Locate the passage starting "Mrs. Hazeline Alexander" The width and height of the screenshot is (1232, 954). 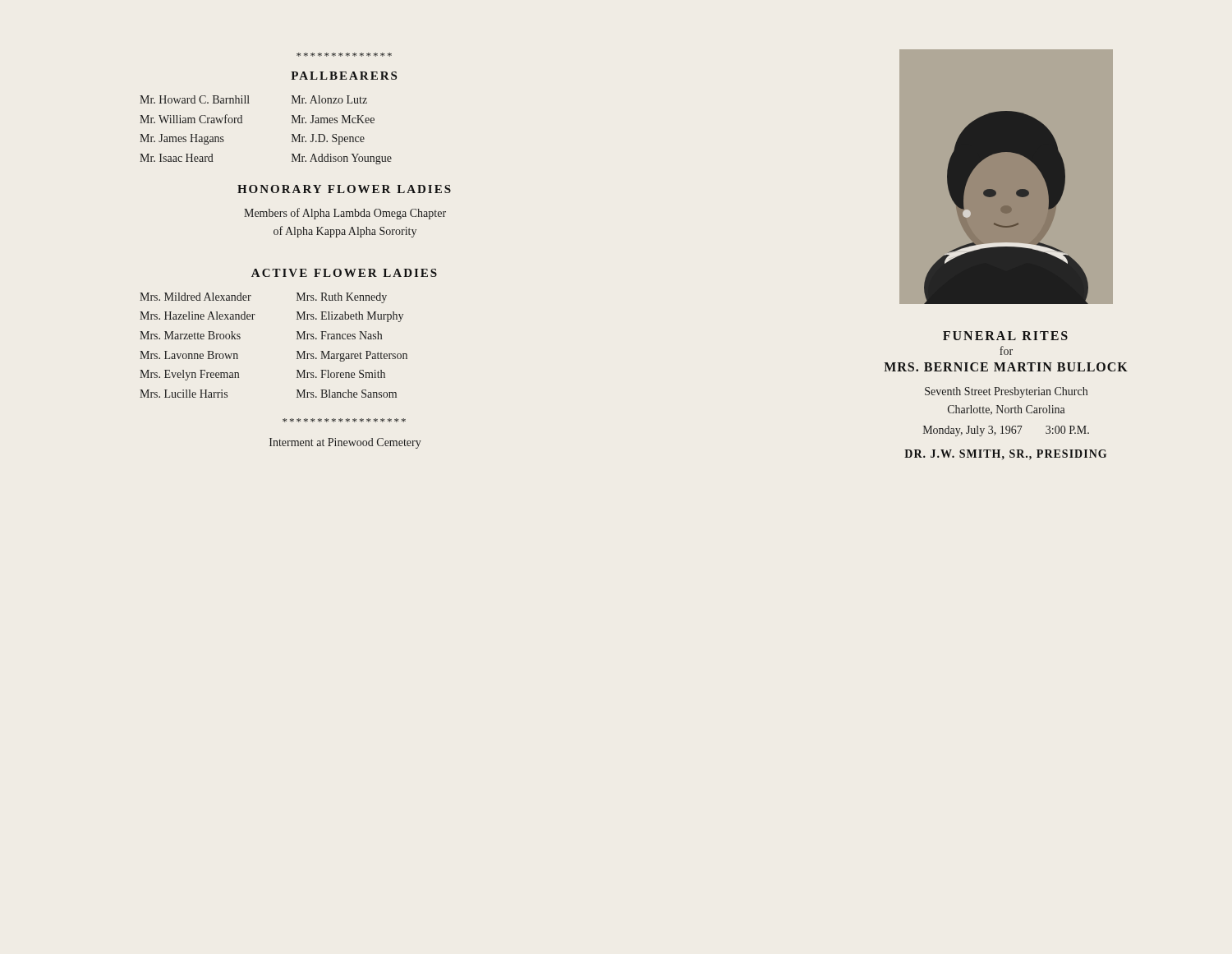197,316
